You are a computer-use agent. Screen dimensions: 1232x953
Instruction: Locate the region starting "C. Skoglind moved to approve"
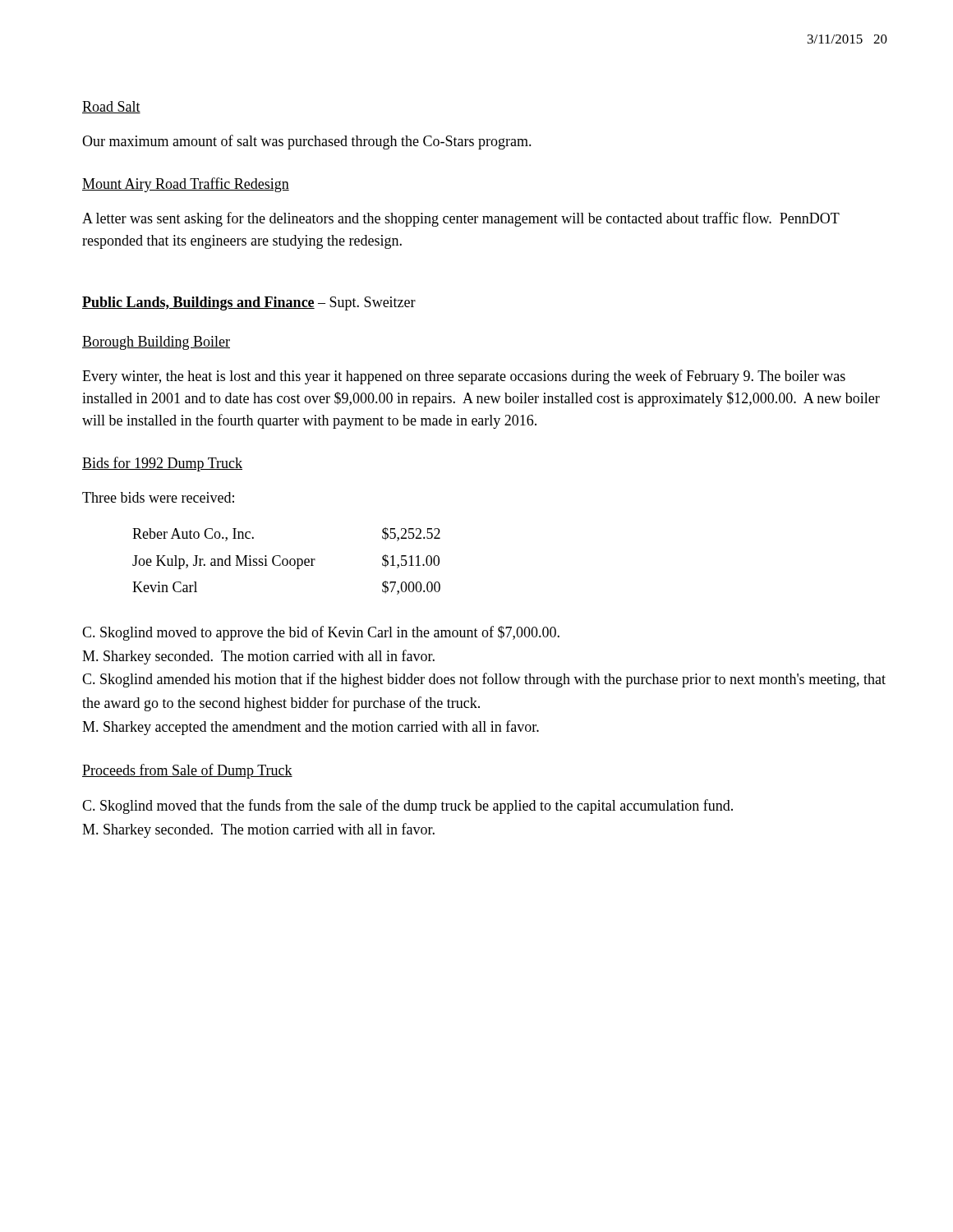484,680
